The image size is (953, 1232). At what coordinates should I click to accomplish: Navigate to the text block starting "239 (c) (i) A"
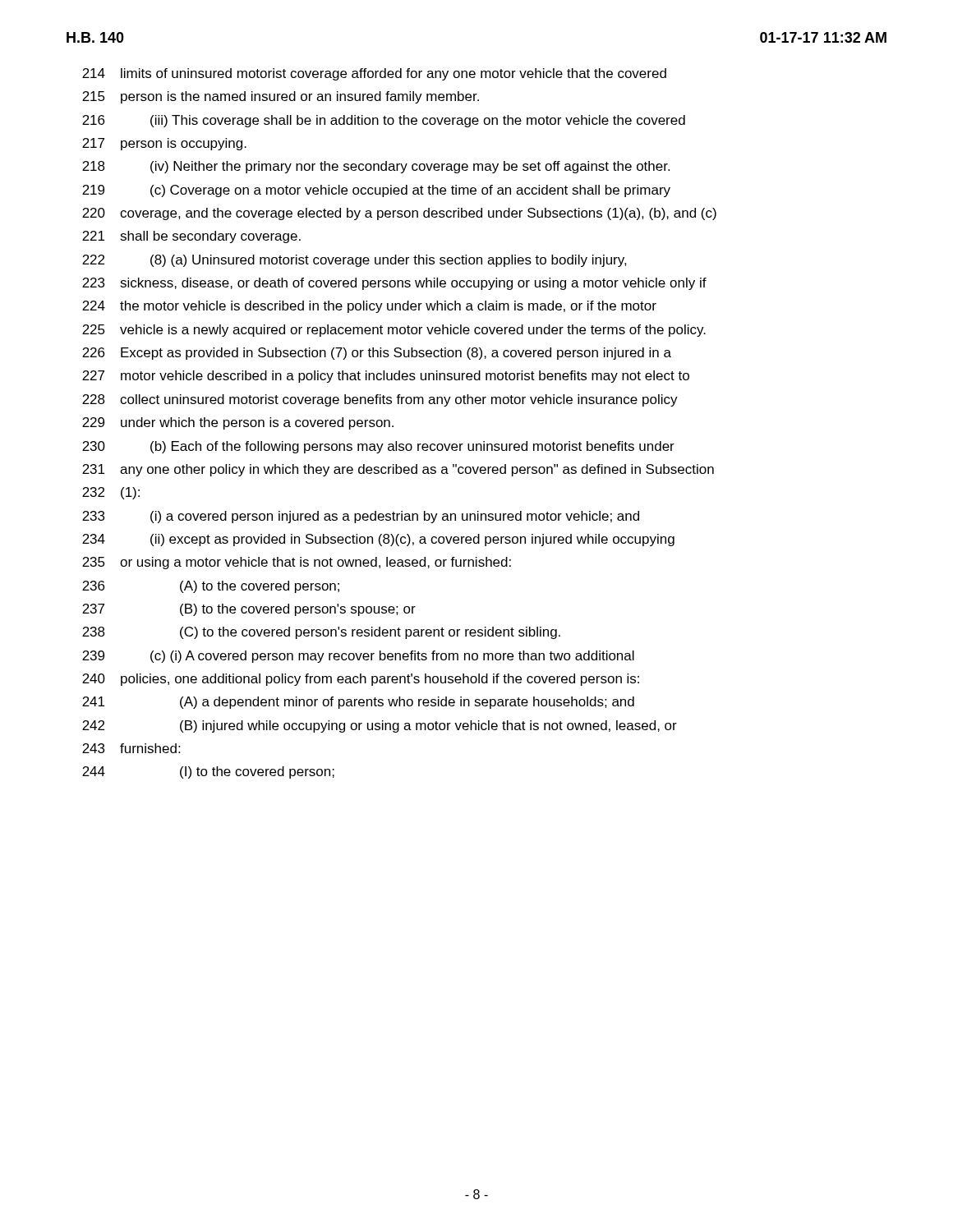tap(476, 656)
